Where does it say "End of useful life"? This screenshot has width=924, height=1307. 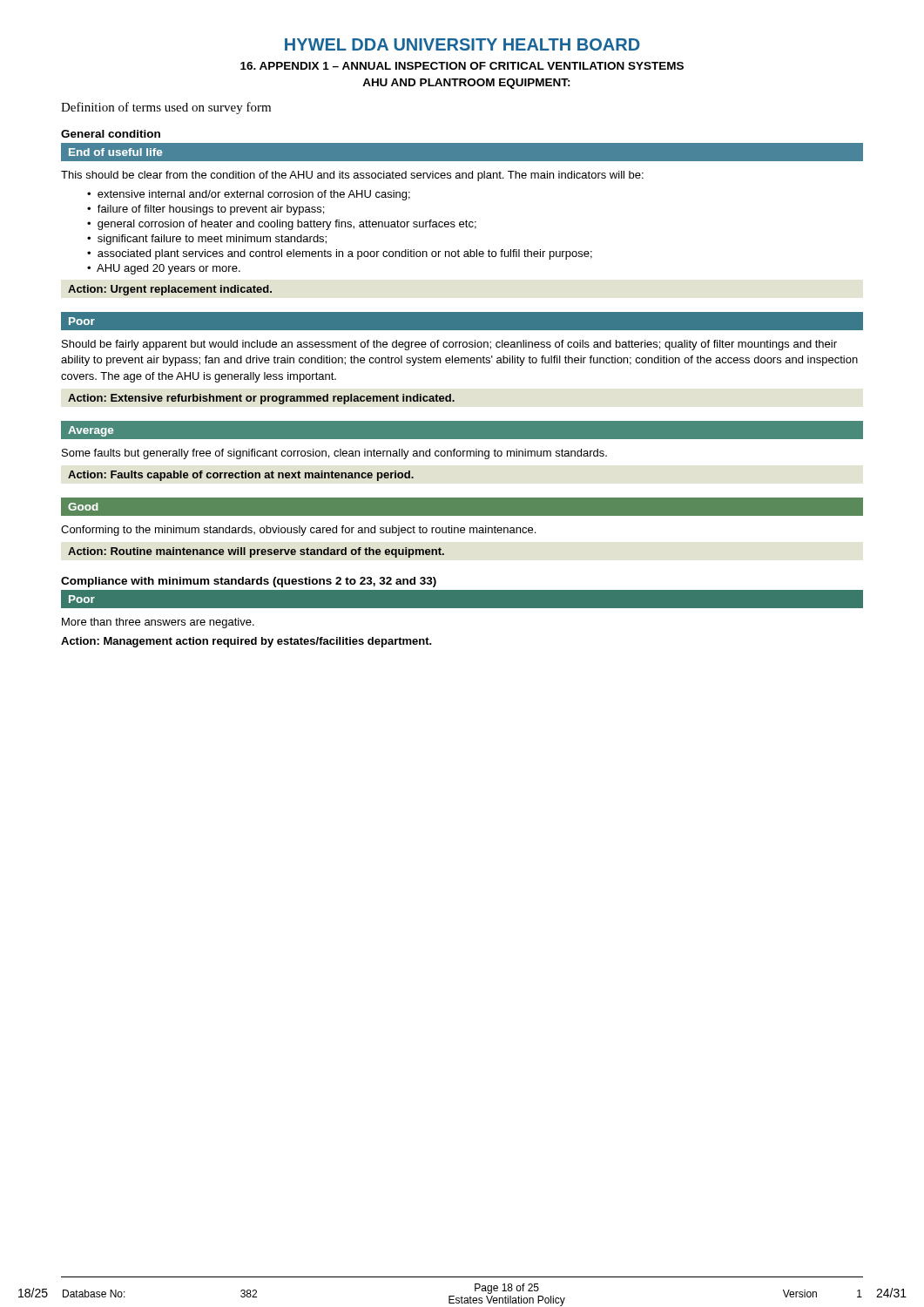pyautogui.click(x=115, y=152)
